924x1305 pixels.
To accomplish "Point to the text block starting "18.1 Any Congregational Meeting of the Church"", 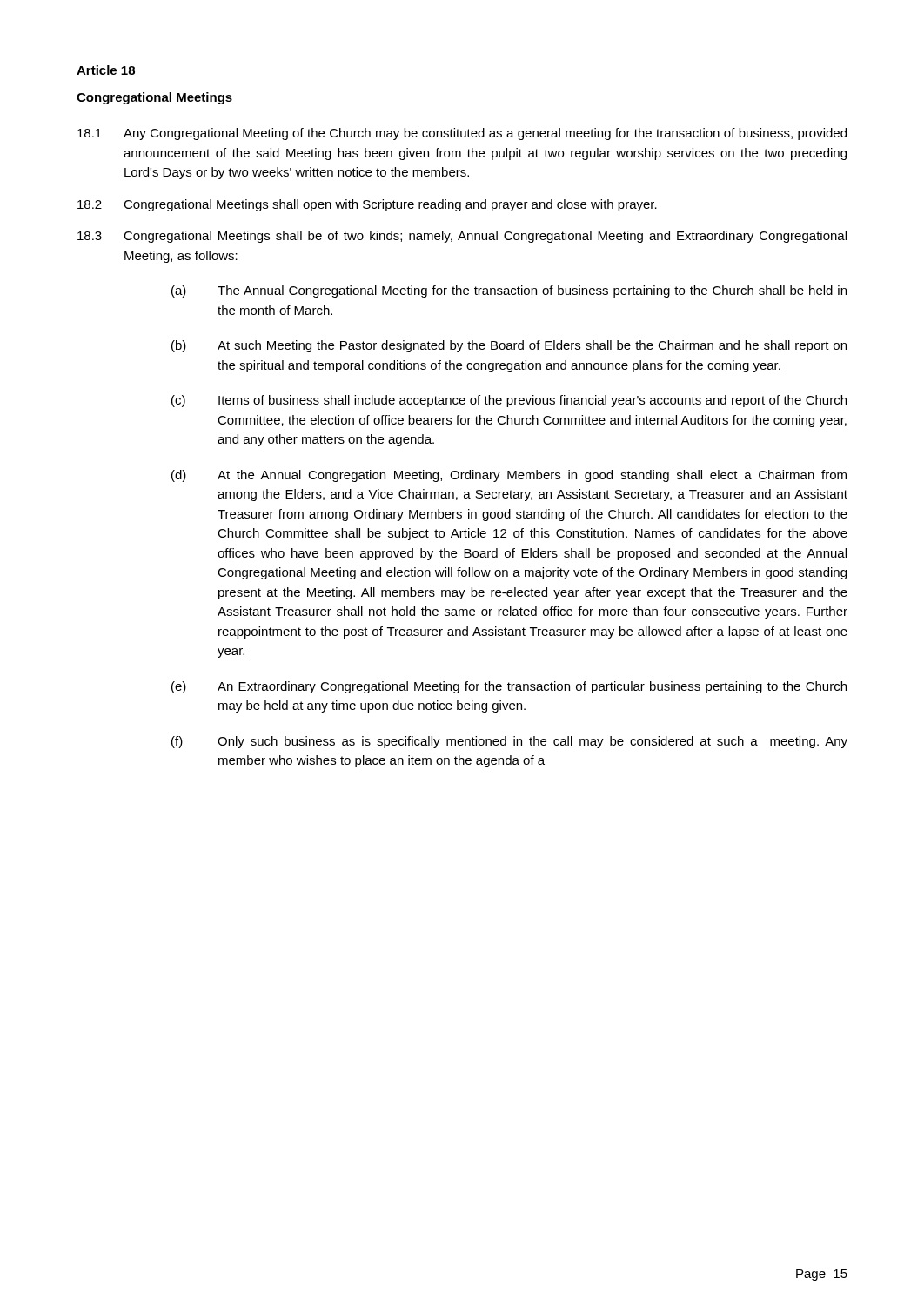I will 462,153.
